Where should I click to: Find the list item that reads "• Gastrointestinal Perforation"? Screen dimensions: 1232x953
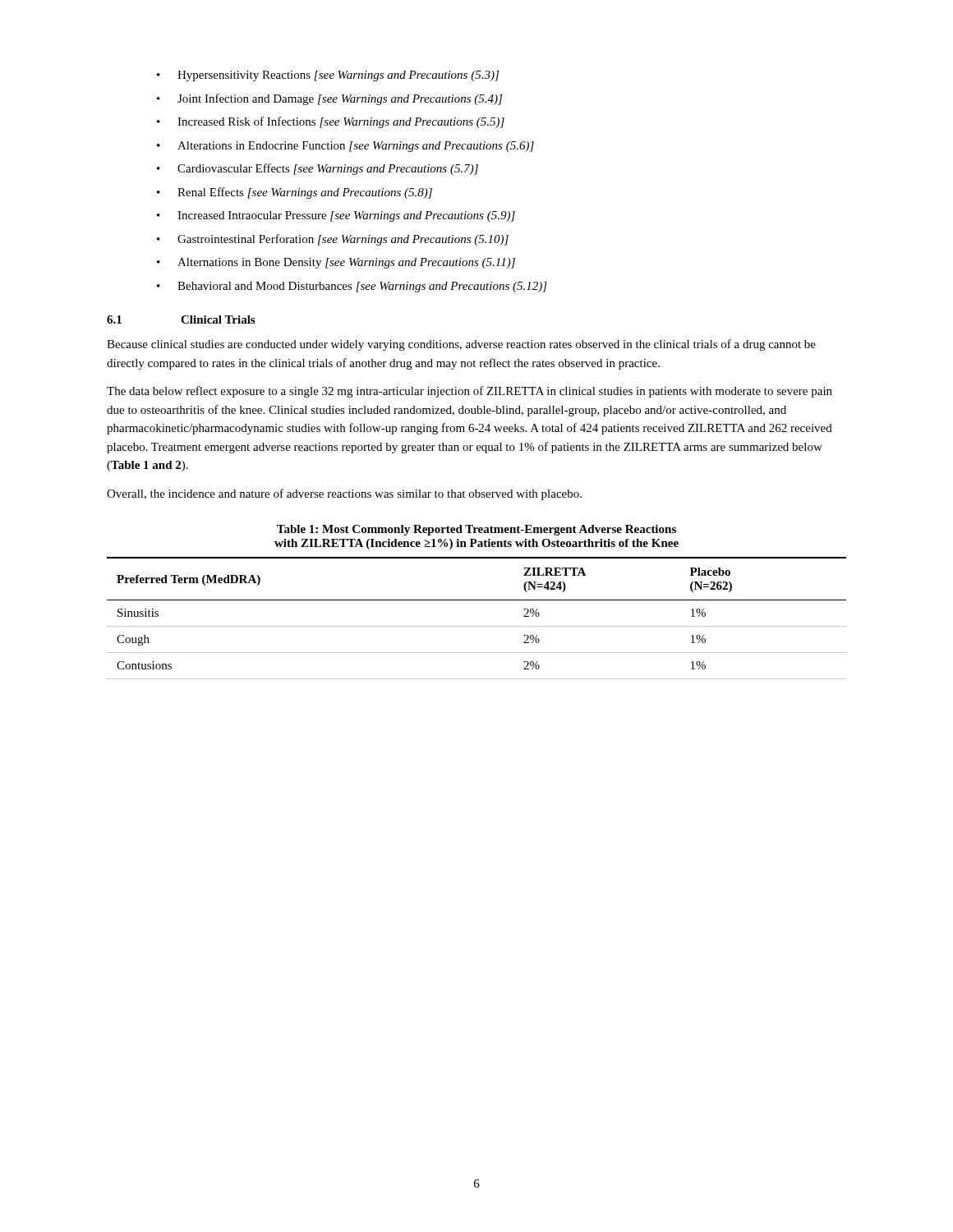333,239
